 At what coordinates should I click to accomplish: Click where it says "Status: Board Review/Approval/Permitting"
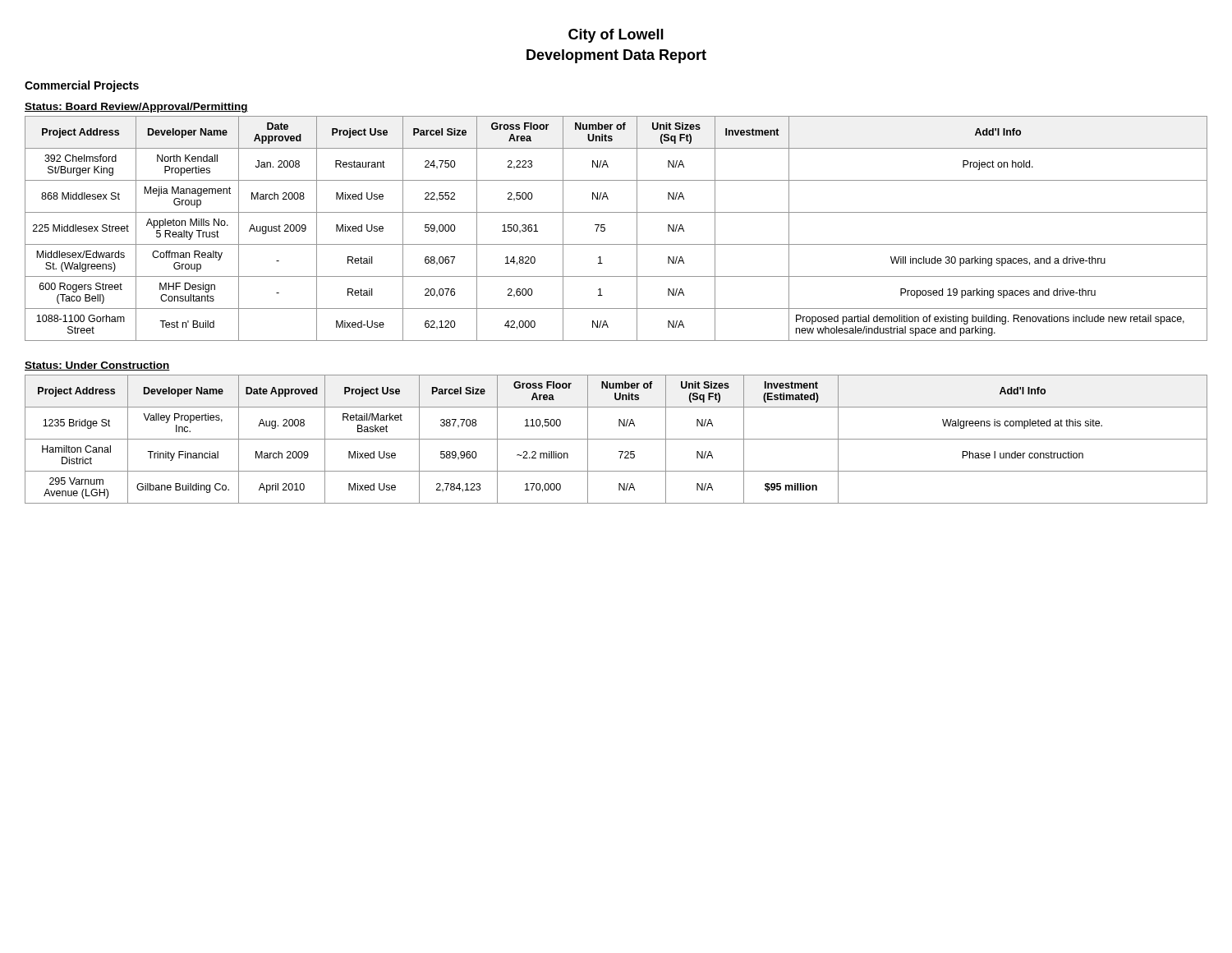point(136,107)
